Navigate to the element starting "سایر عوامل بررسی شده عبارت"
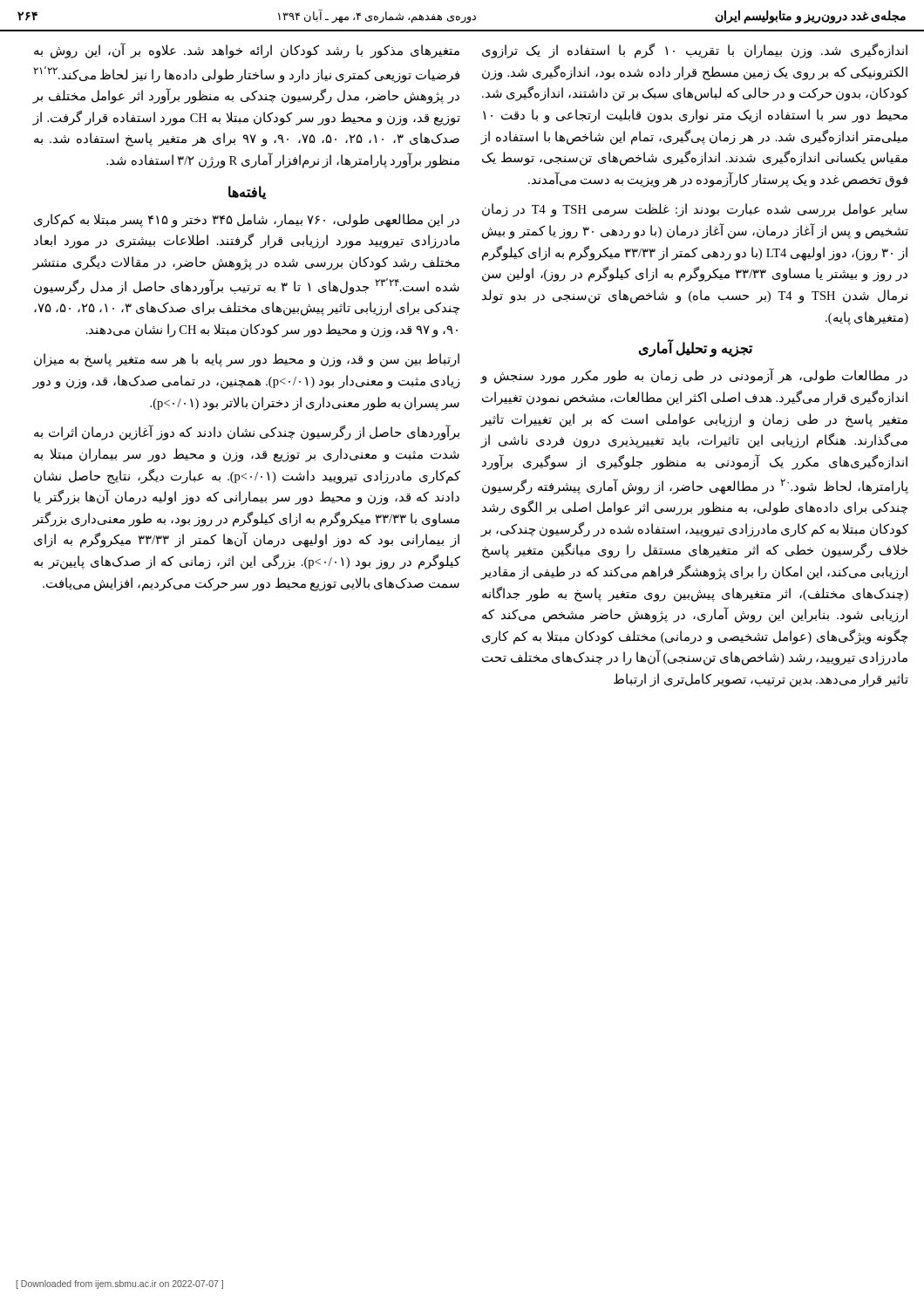Image resolution: width=924 pixels, height=1308 pixels. 695,263
